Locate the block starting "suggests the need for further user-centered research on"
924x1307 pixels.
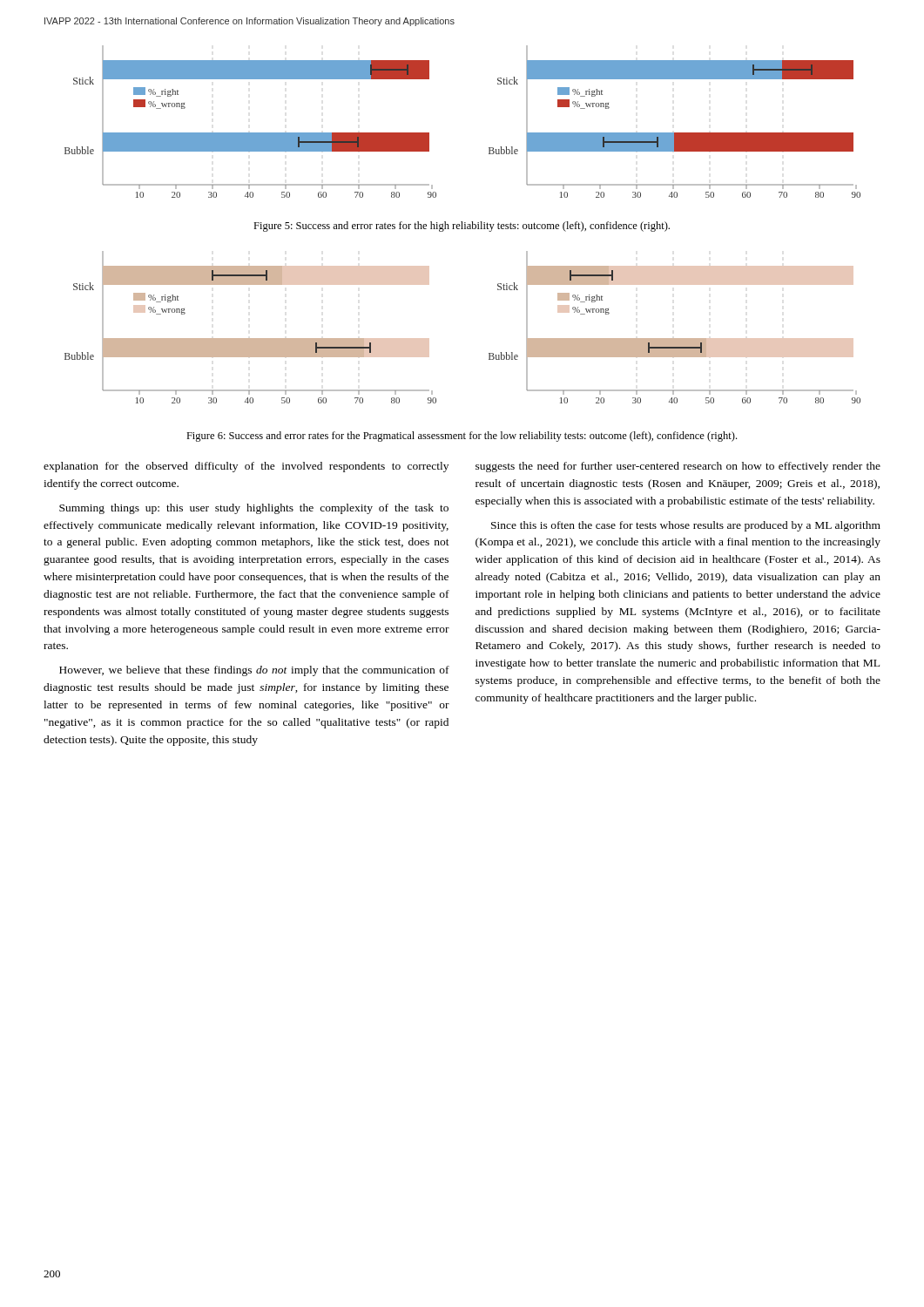point(678,582)
